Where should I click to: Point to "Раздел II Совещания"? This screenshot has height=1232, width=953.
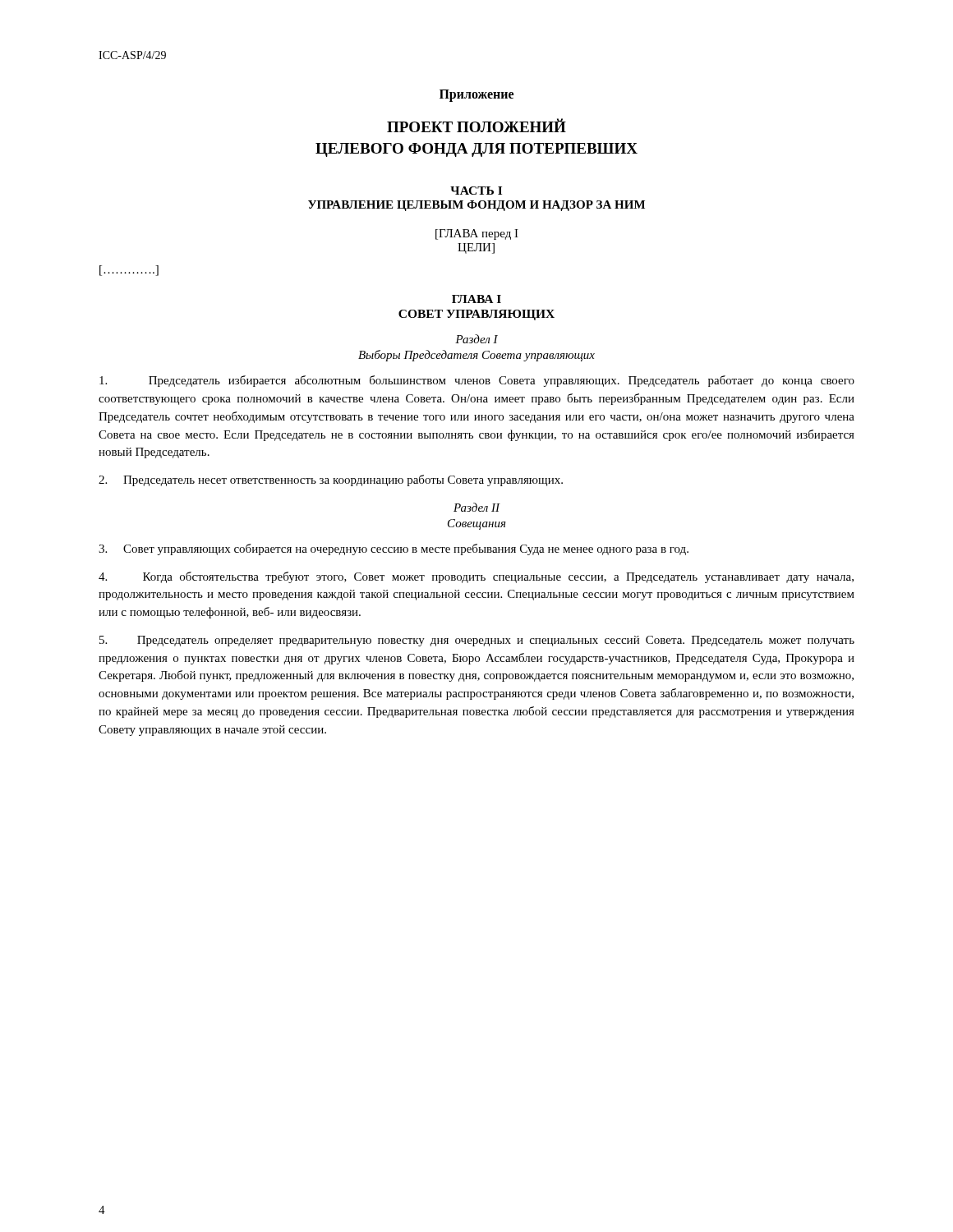tap(476, 516)
